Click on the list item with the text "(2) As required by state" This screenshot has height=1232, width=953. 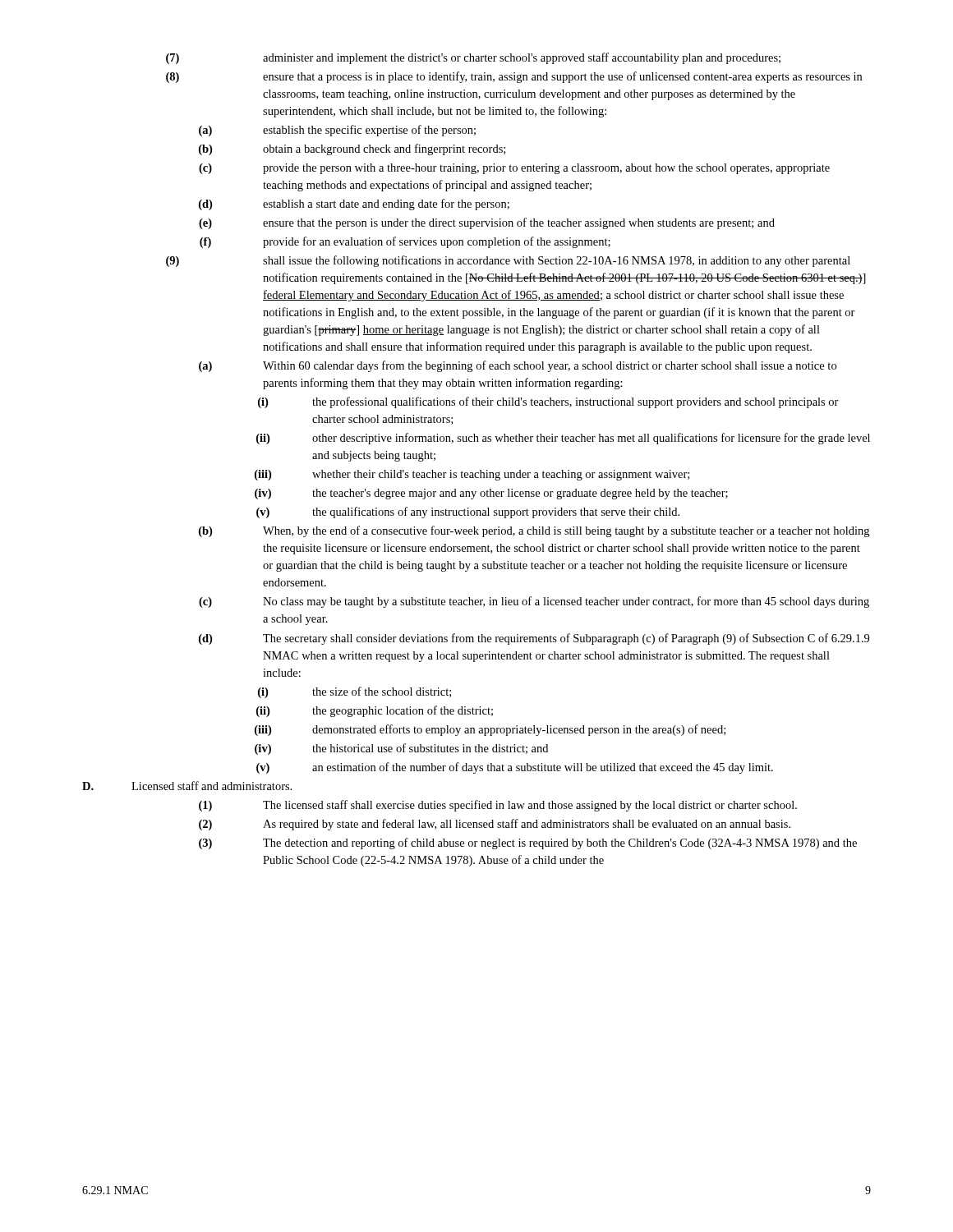click(470, 824)
